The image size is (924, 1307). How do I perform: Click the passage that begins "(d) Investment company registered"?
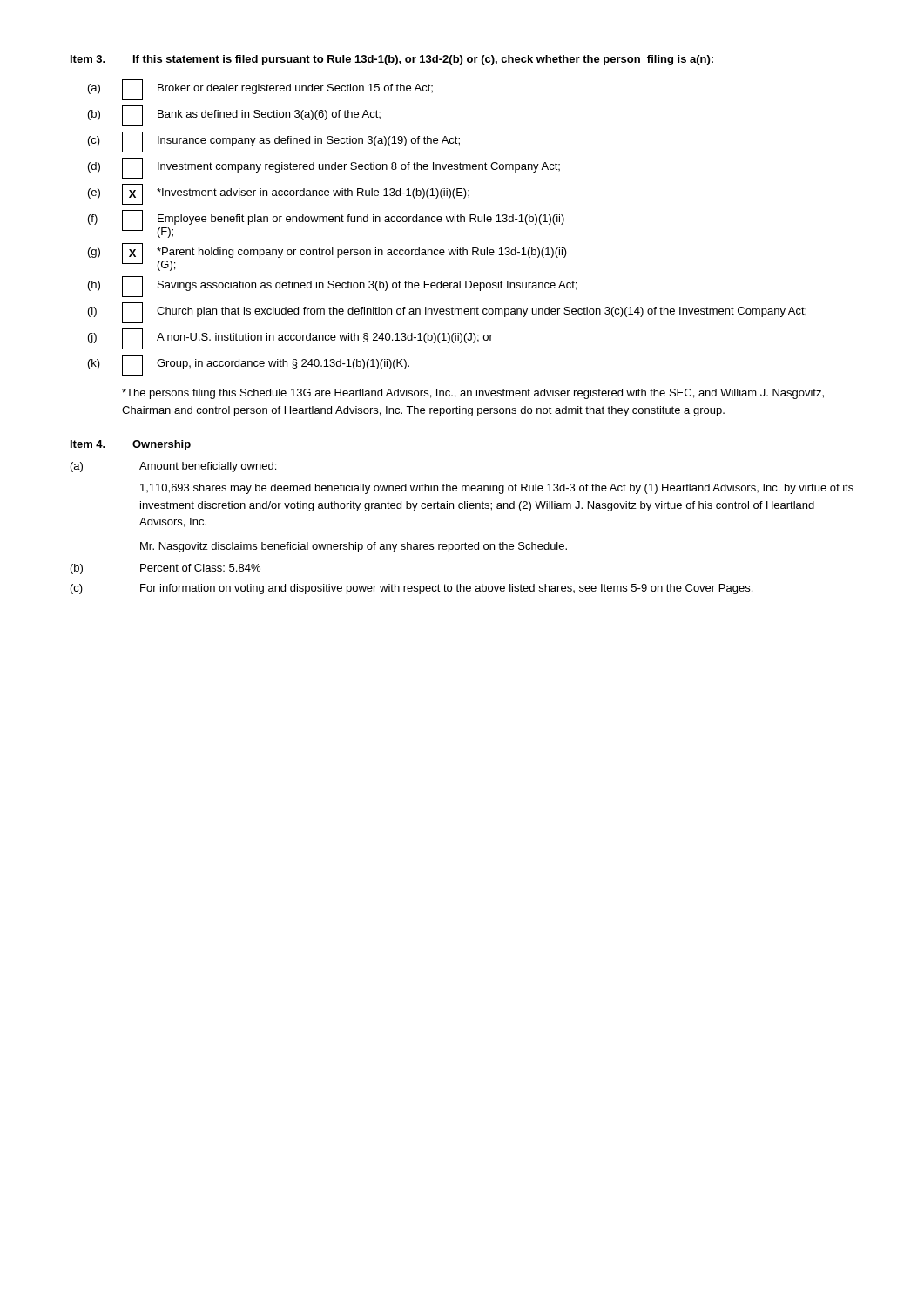(471, 168)
